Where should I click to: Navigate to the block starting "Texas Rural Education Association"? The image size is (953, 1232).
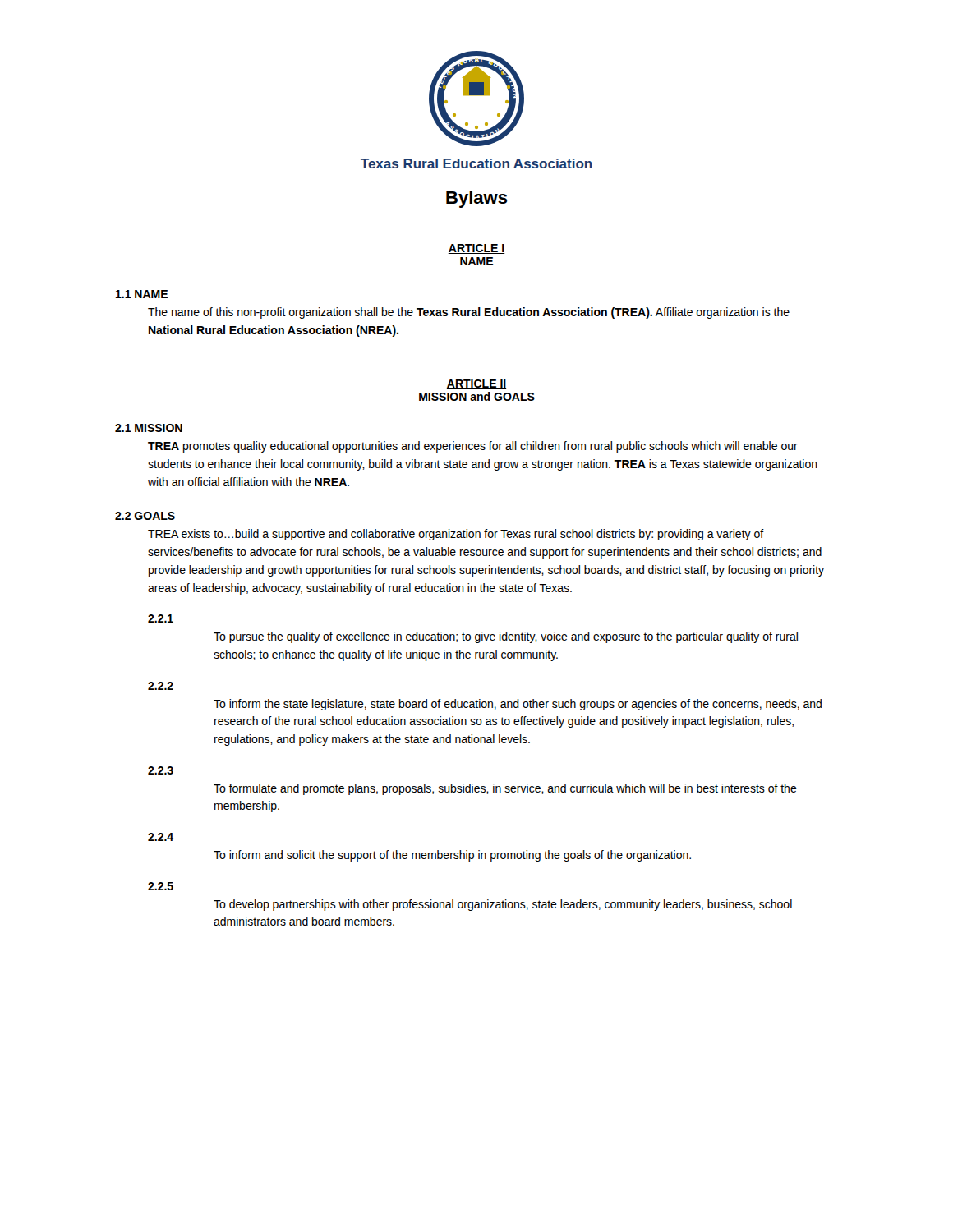point(476,164)
